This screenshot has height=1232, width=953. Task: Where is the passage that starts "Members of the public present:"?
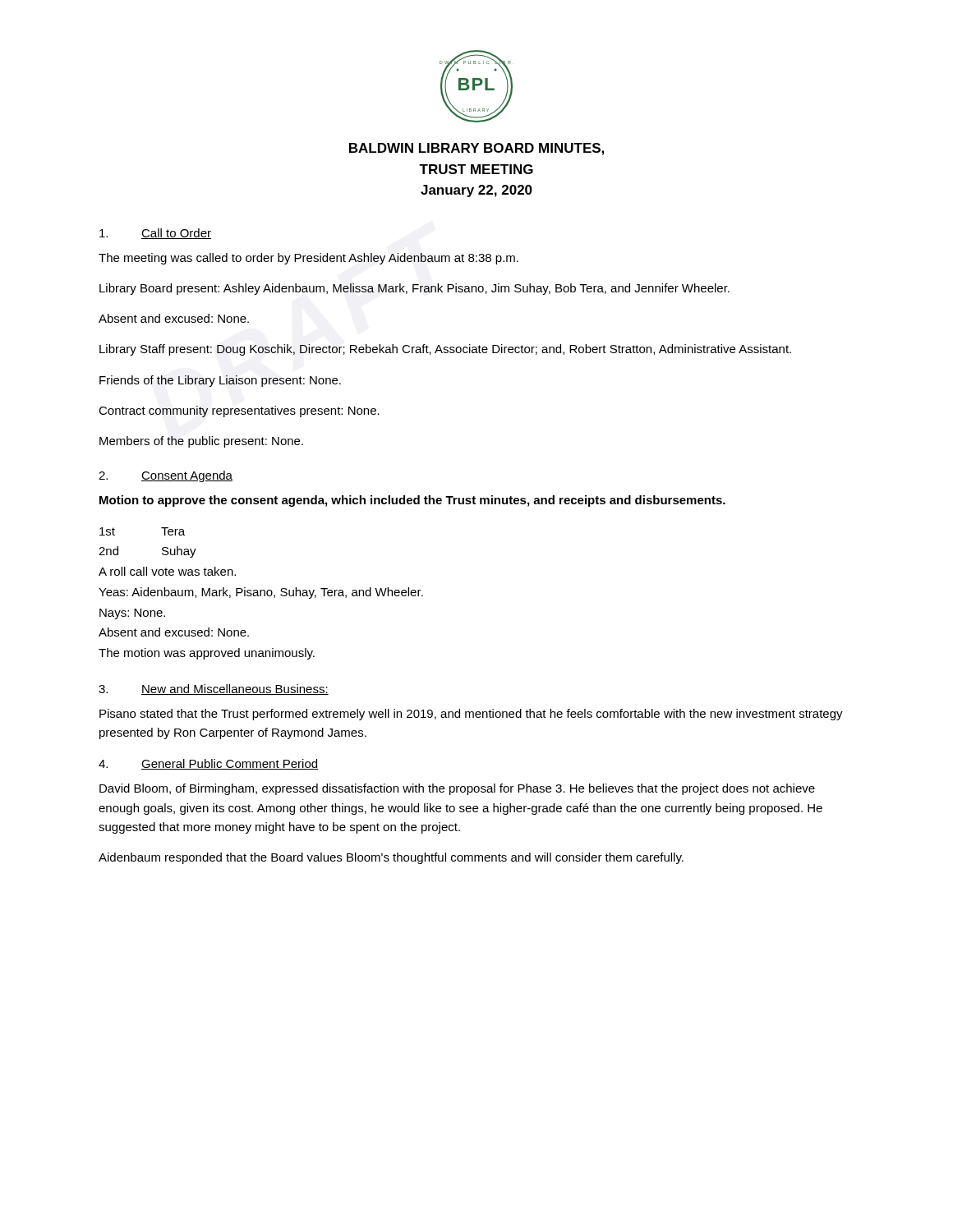(201, 441)
